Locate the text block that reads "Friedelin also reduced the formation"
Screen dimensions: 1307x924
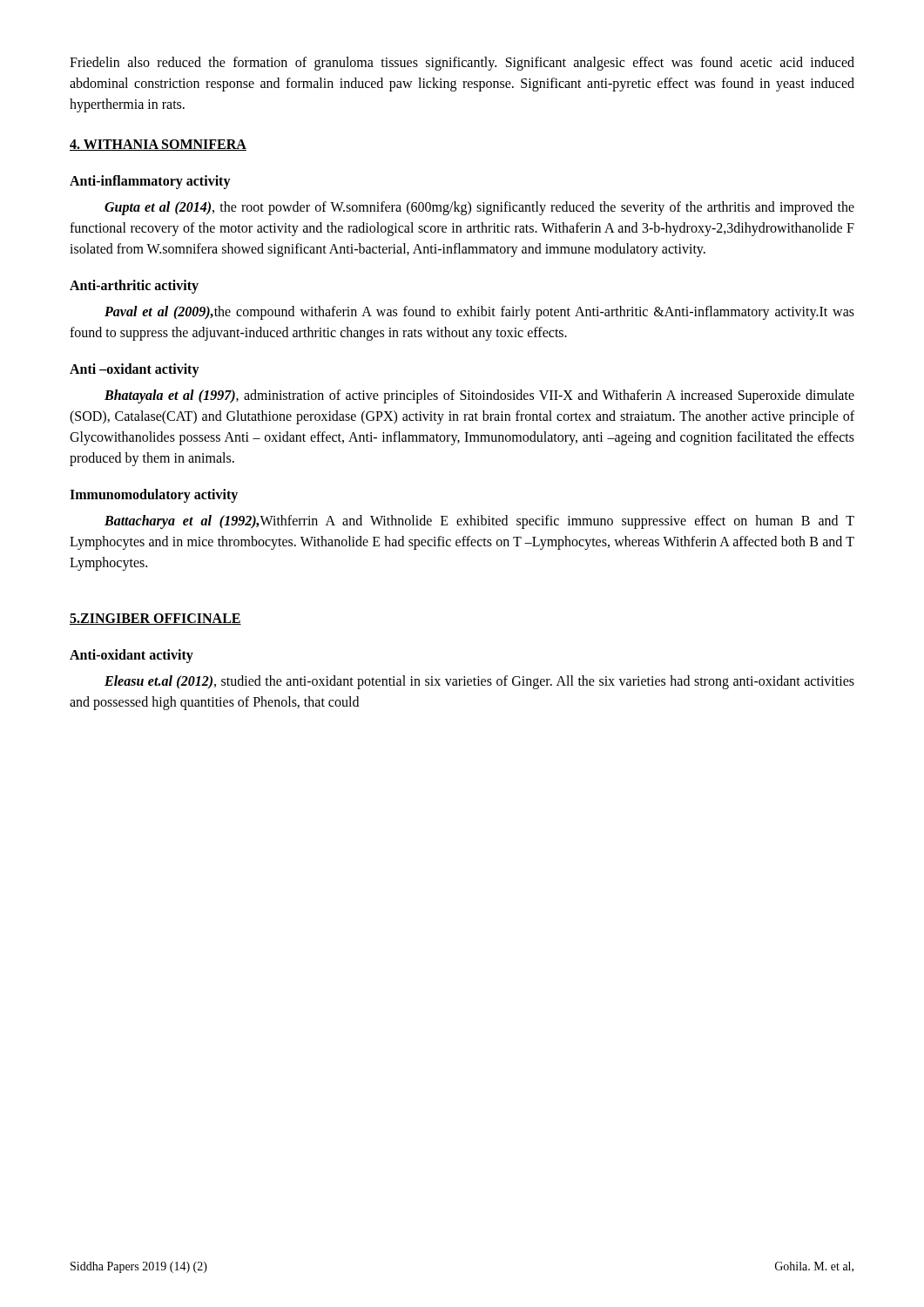pyautogui.click(x=462, y=83)
